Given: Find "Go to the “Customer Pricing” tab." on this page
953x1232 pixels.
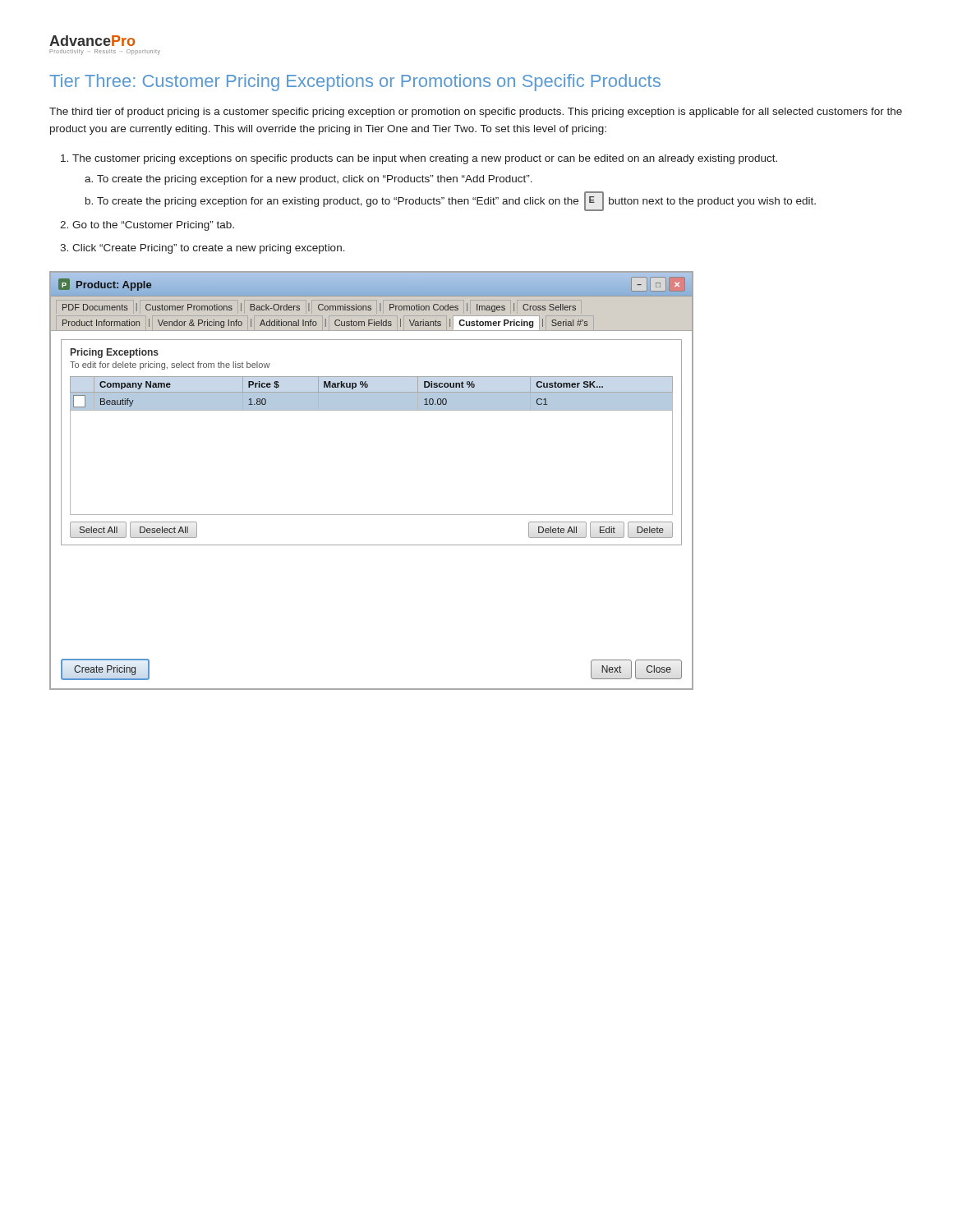Looking at the screenshot, I should pos(154,225).
